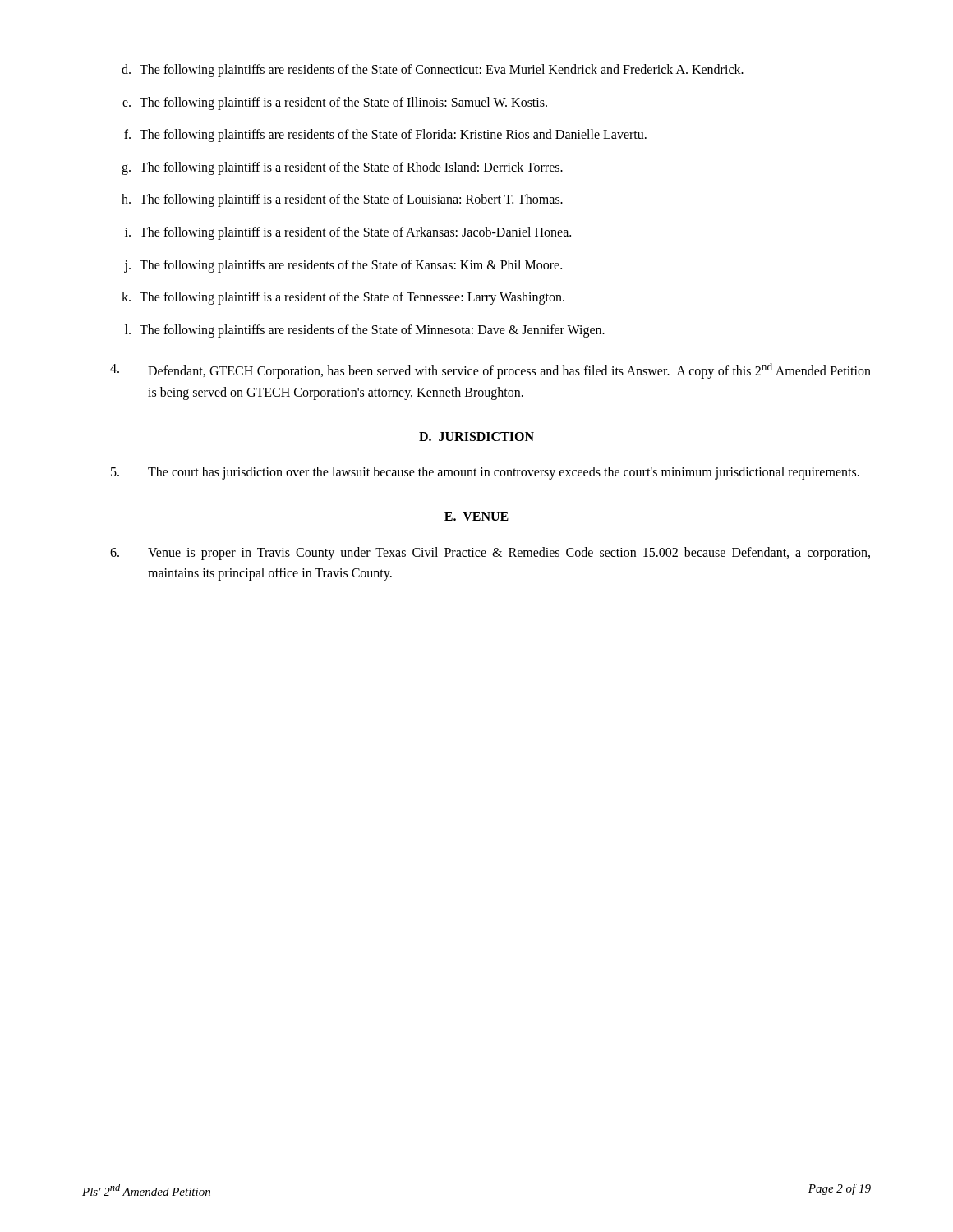Image resolution: width=953 pixels, height=1232 pixels.
Task: Find the section header that says "D. JURISDICTION"
Action: click(476, 436)
